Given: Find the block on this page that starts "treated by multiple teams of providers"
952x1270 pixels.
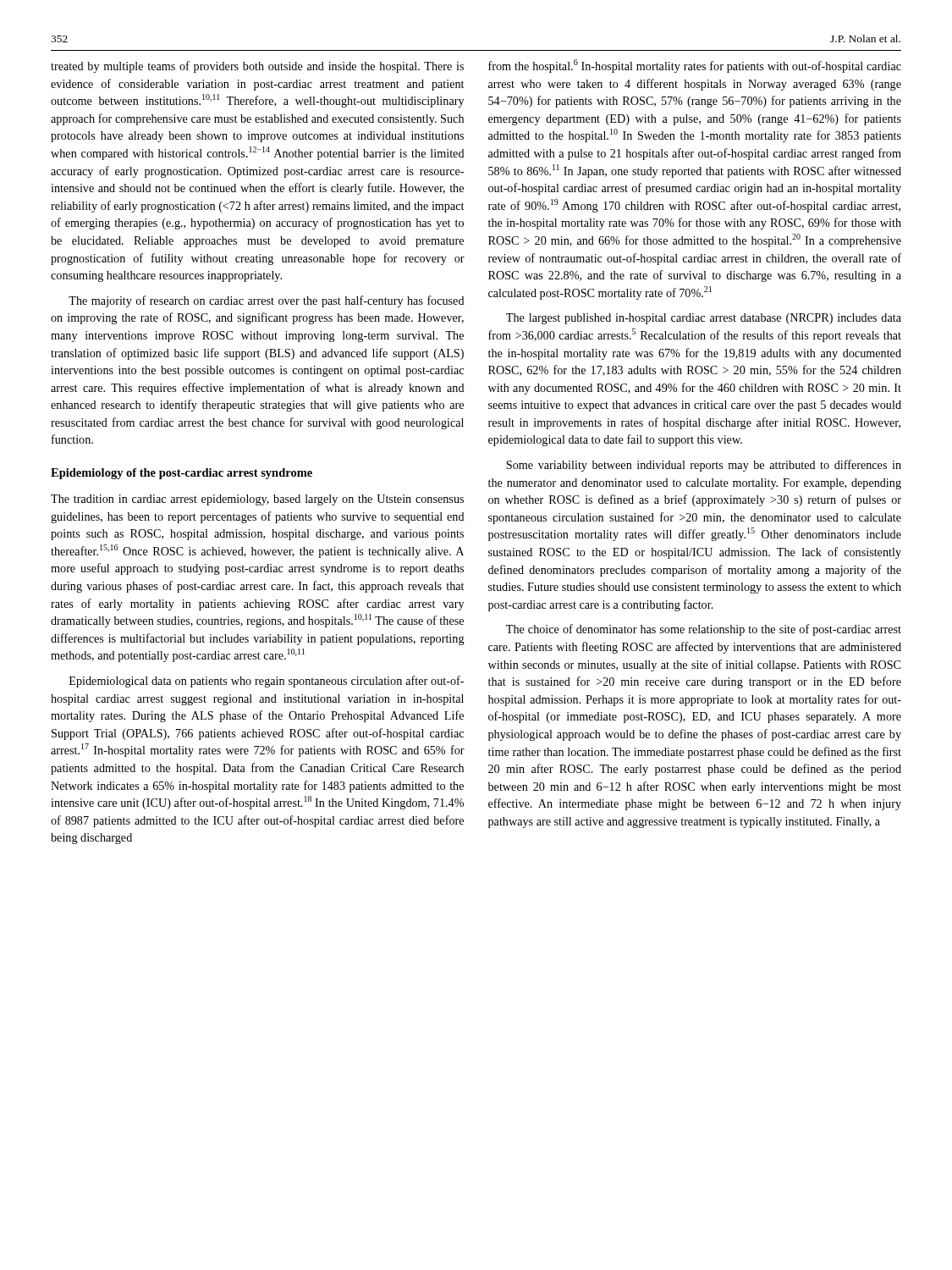Looking at the screenshot, I should click(257, 171).
